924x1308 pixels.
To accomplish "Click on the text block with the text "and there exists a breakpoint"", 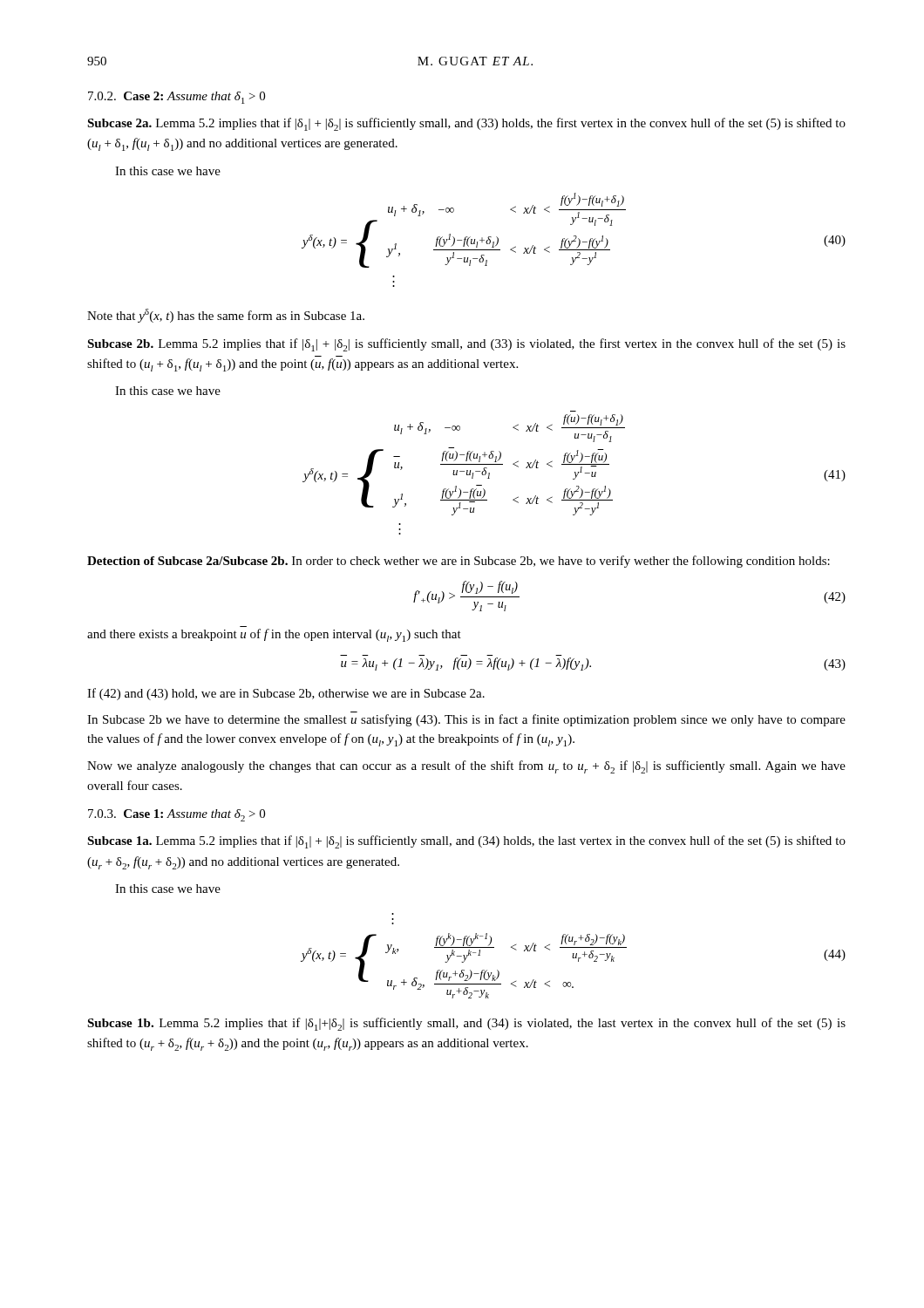I will [x=274, y=635].
